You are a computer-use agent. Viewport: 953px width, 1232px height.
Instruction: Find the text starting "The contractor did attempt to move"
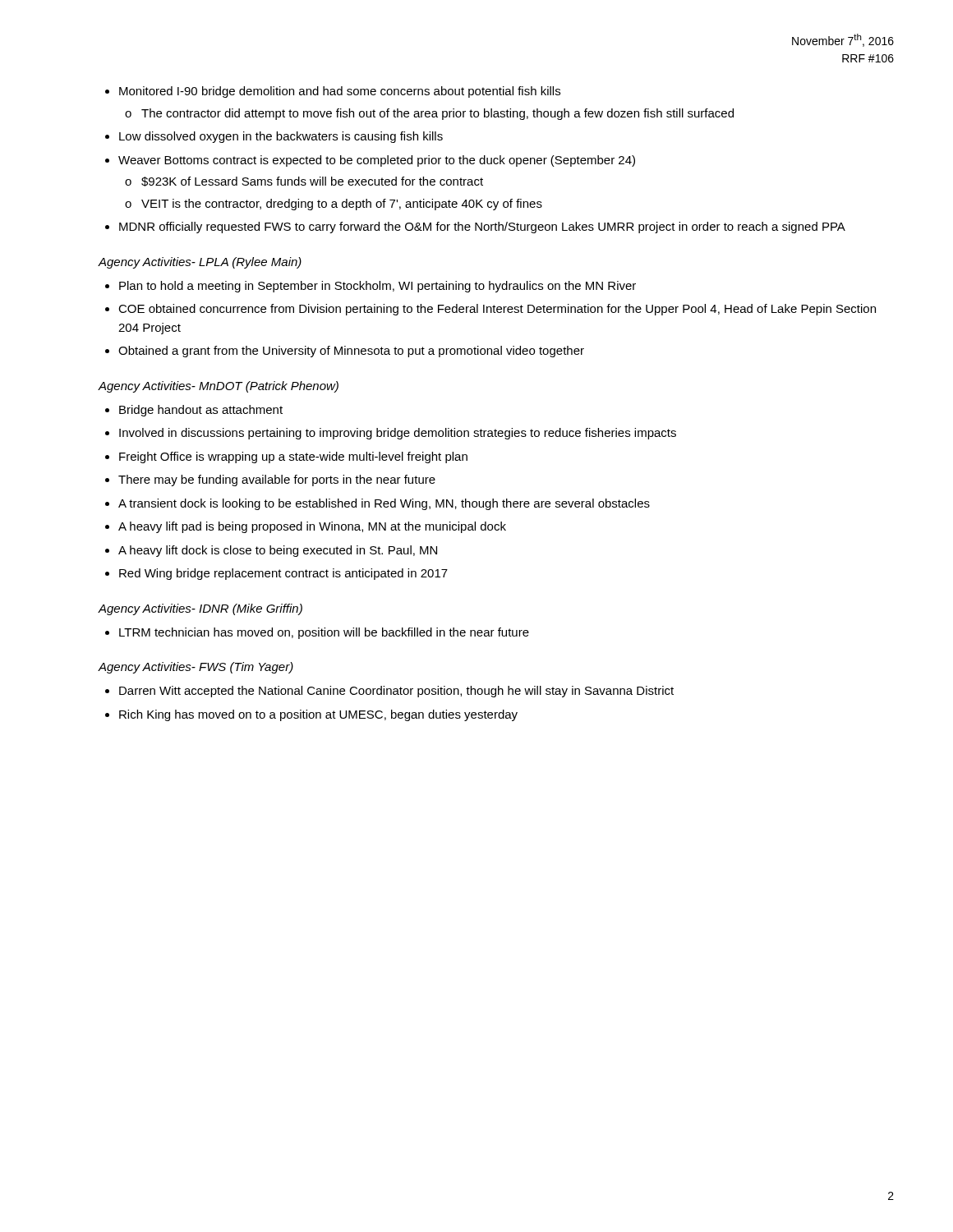point(438,113)
